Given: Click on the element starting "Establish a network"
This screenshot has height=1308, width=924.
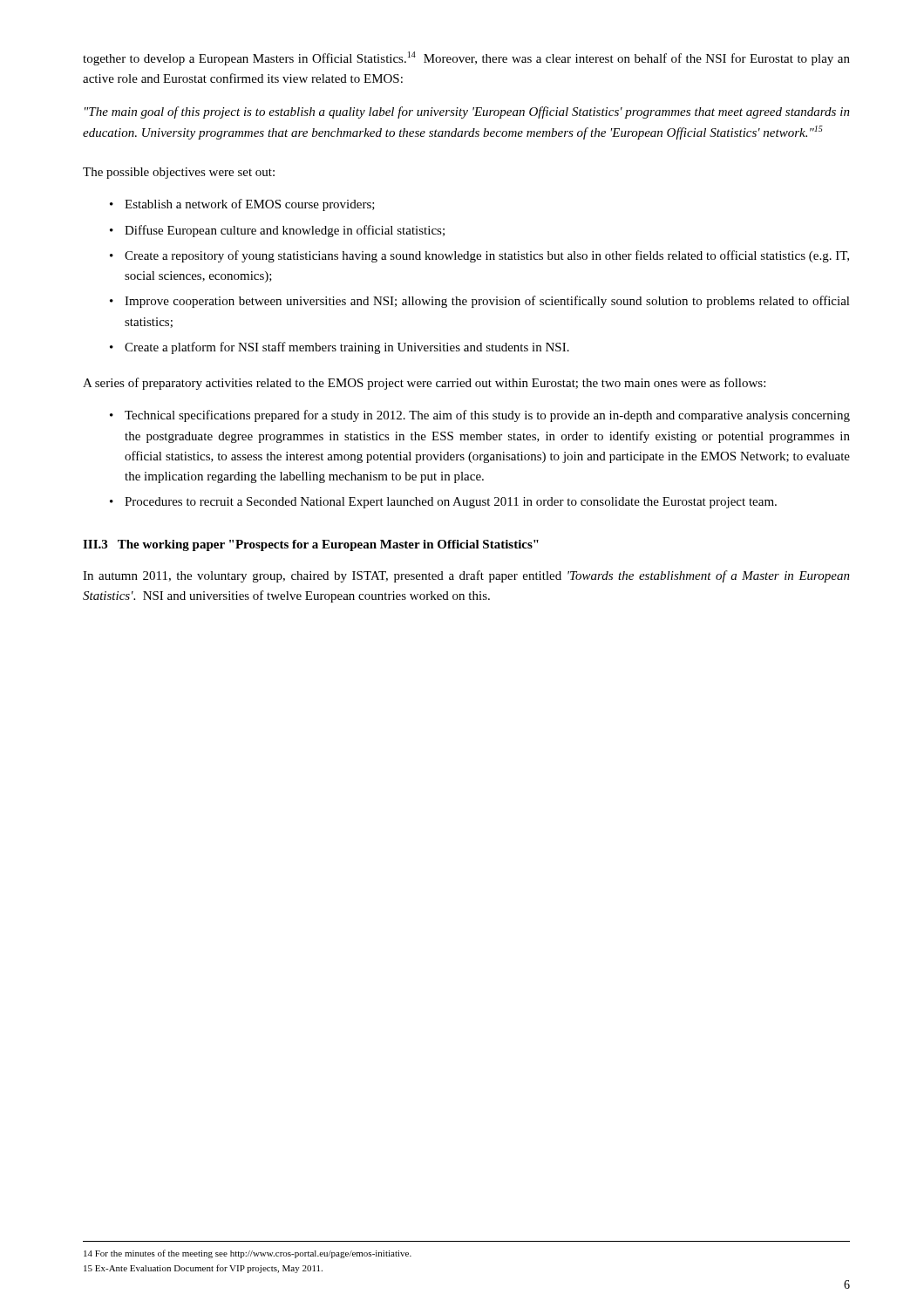Looking at the screenshot, I should tap(250, 204).
